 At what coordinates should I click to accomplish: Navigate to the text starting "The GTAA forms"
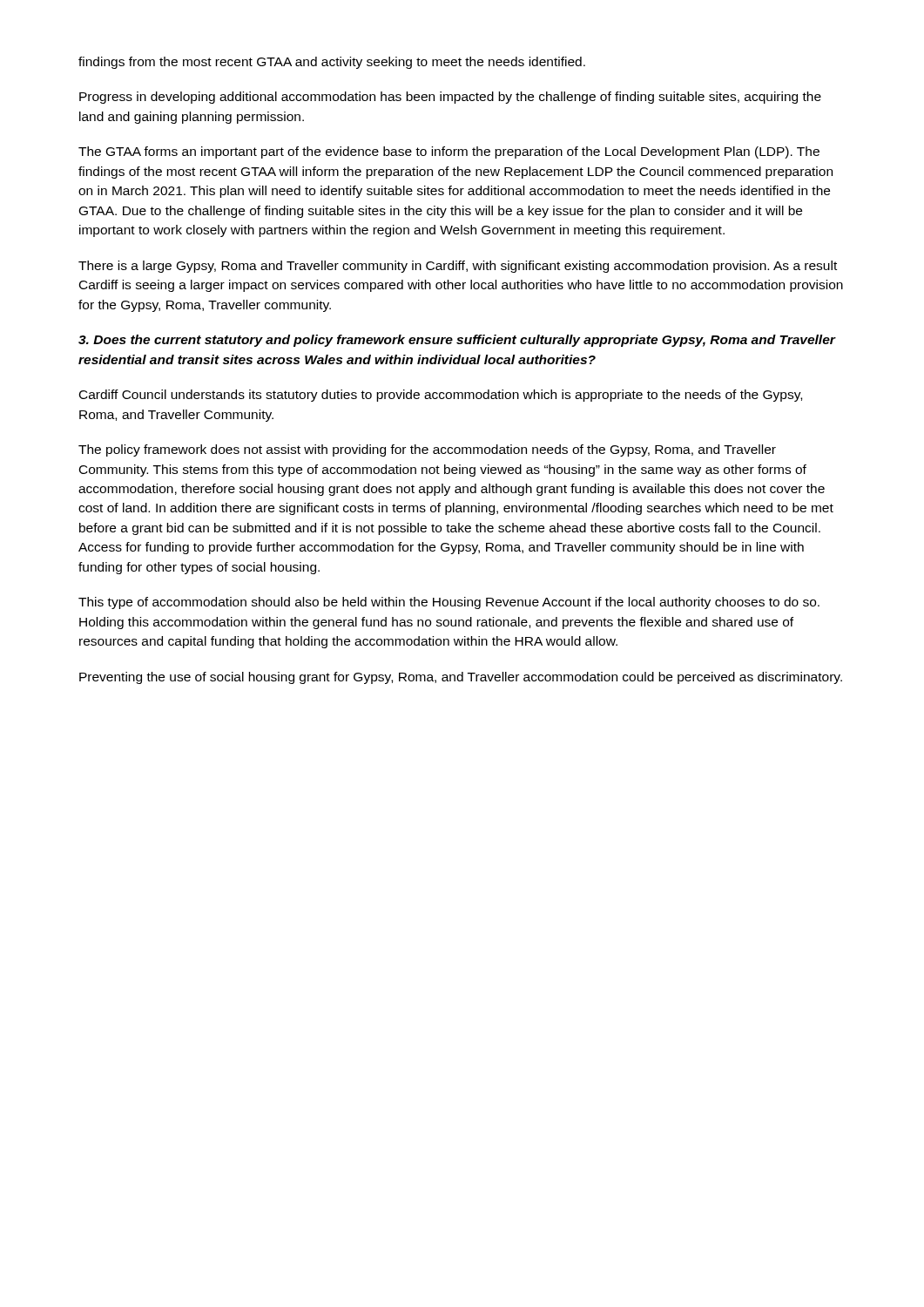click(x=456, y=191)
